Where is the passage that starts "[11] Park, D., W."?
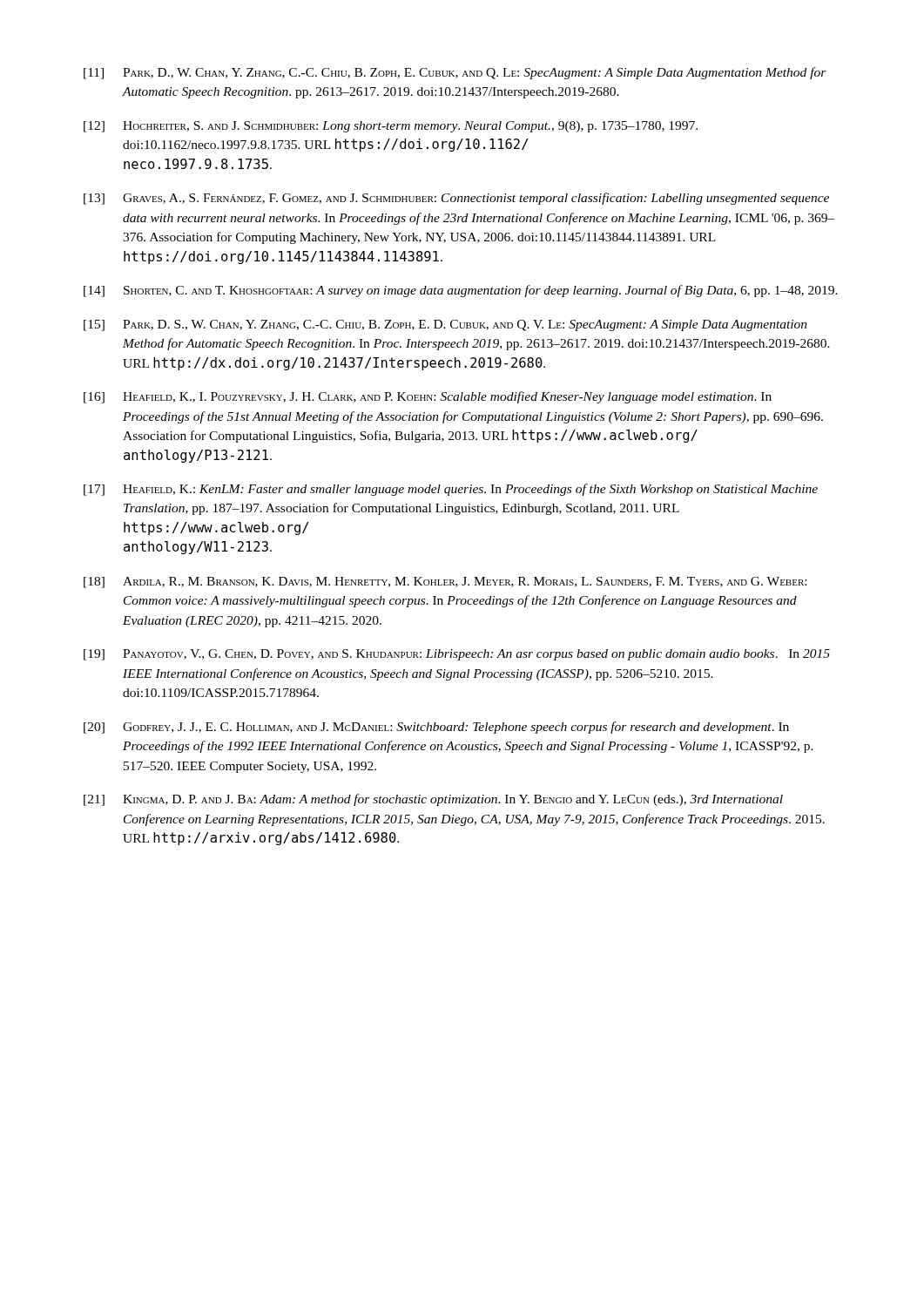Viewport: 924px width, 1307px height. [x=462, y=82]
